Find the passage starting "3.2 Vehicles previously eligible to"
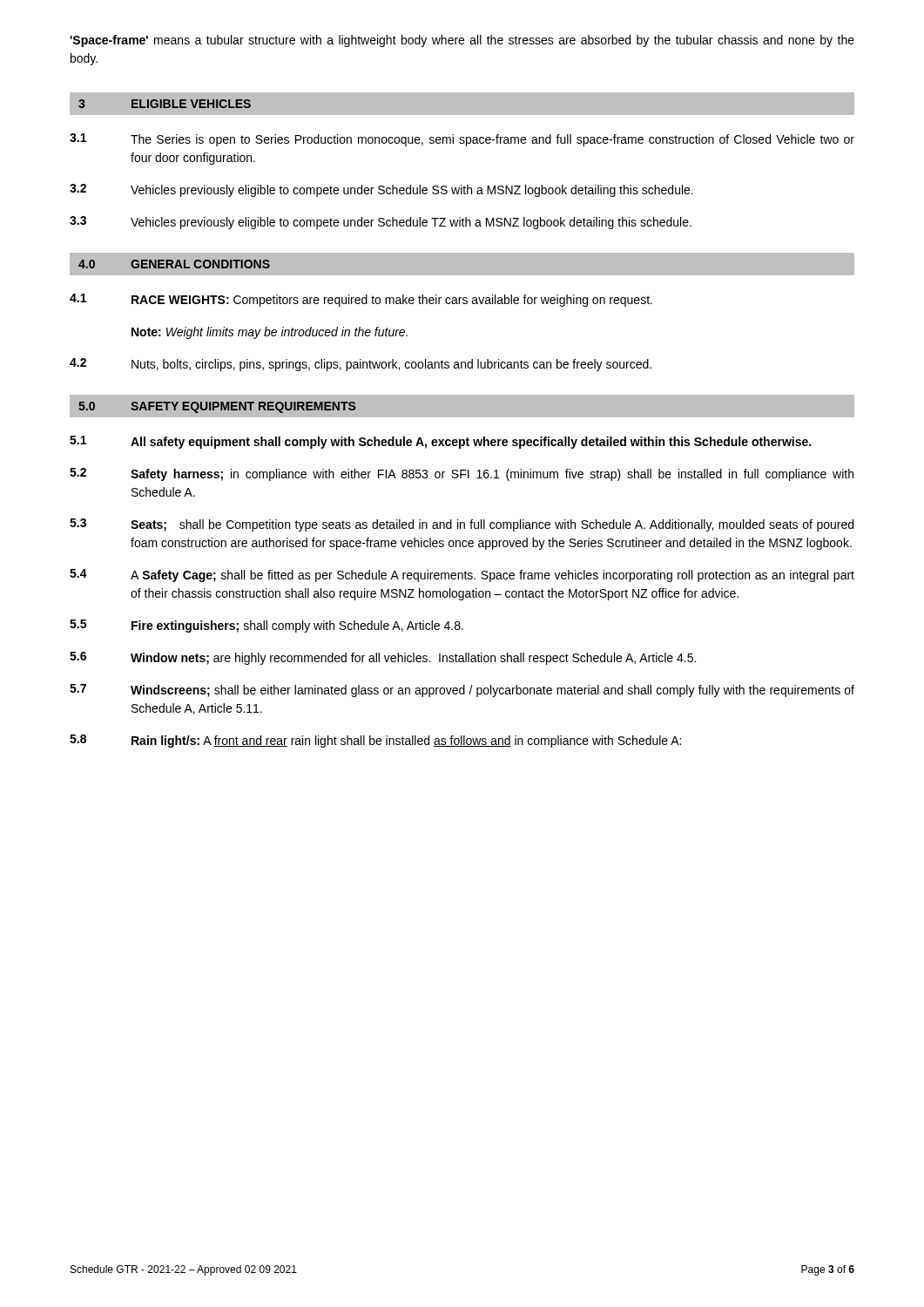 coord(462,190)
